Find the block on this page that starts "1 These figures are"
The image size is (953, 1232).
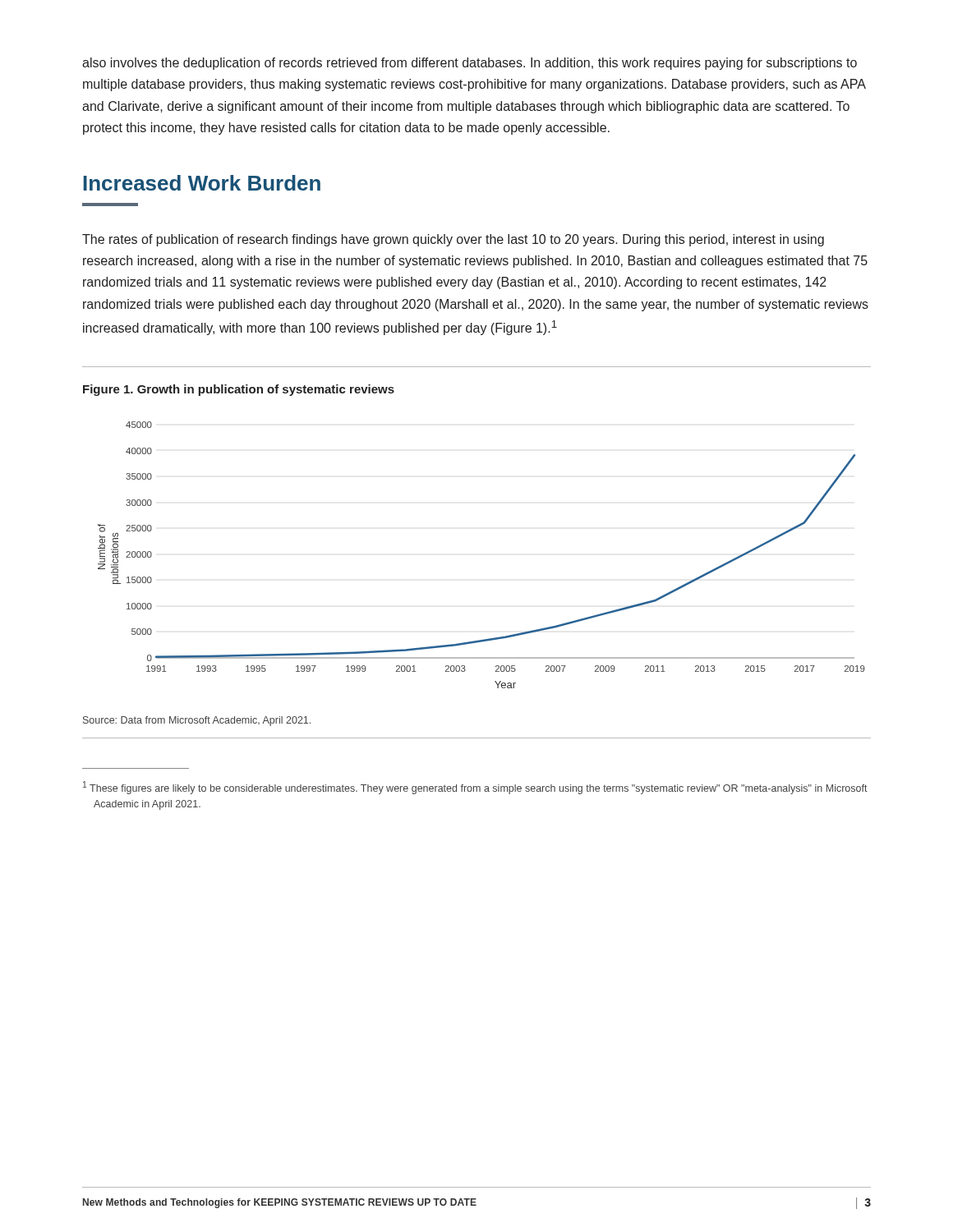(476, 796)
